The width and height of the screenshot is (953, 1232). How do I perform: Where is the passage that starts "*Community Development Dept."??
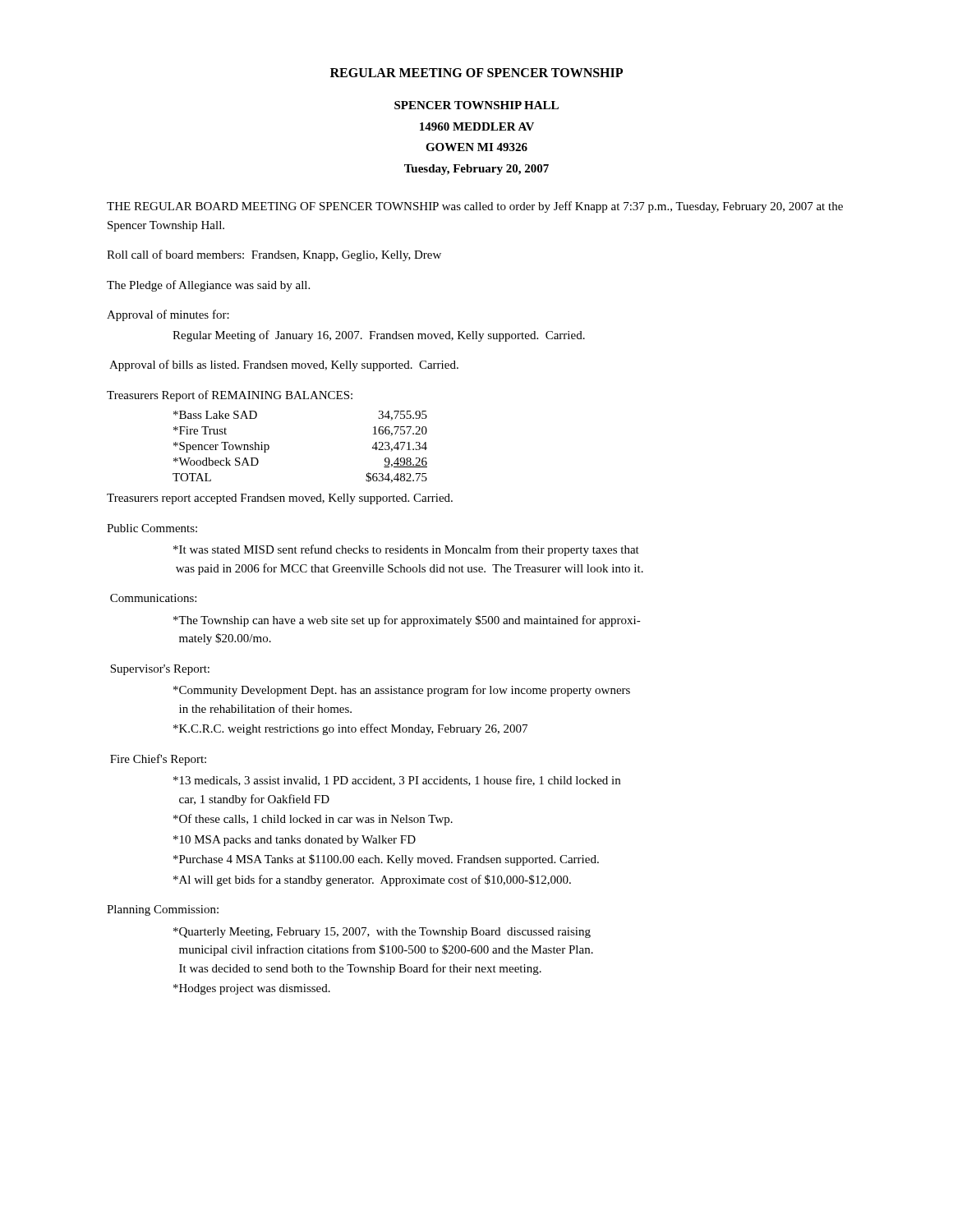tap(401, 699)
